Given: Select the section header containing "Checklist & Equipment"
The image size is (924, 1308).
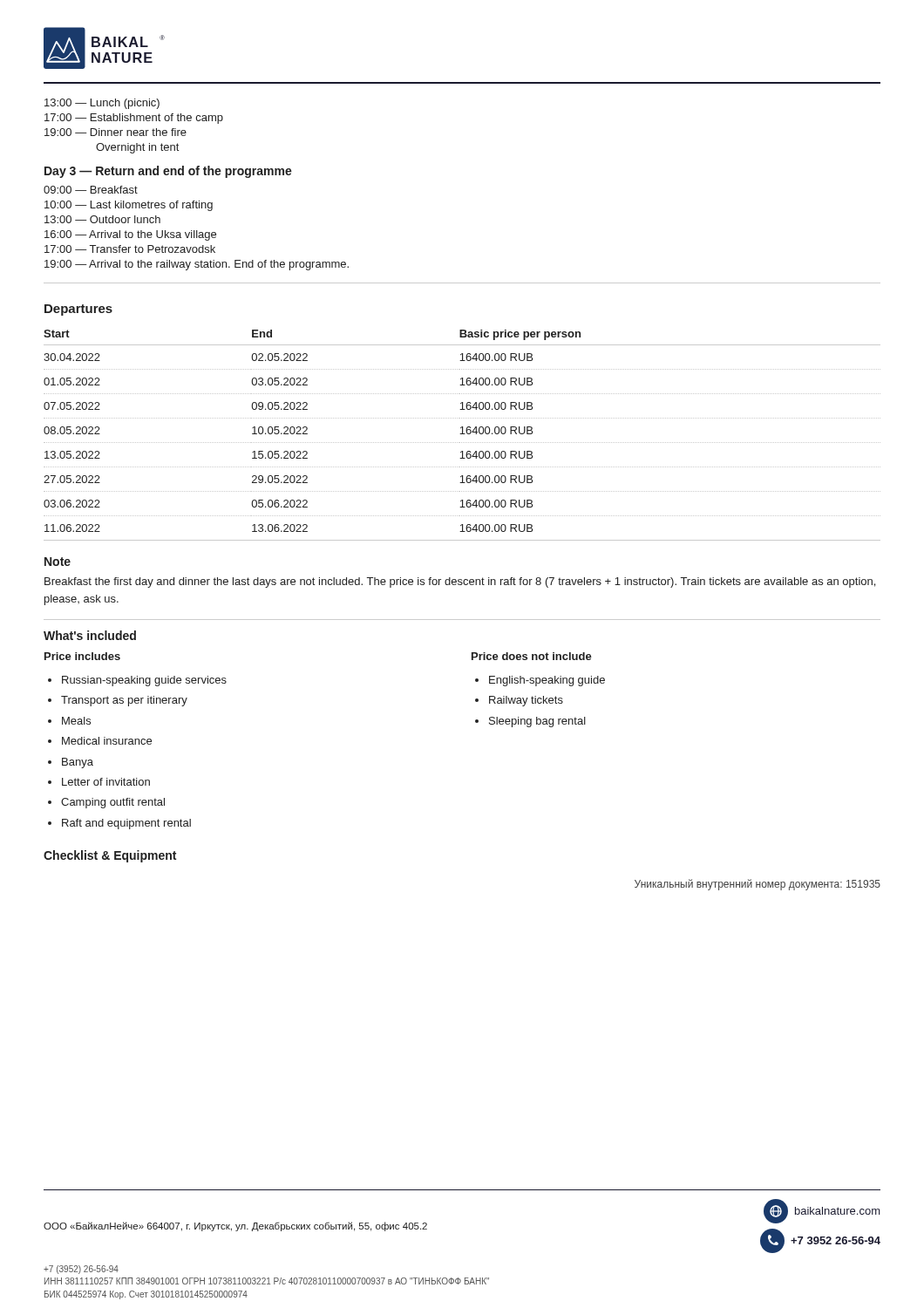Looking at the screenshot, I should point(110,856).
